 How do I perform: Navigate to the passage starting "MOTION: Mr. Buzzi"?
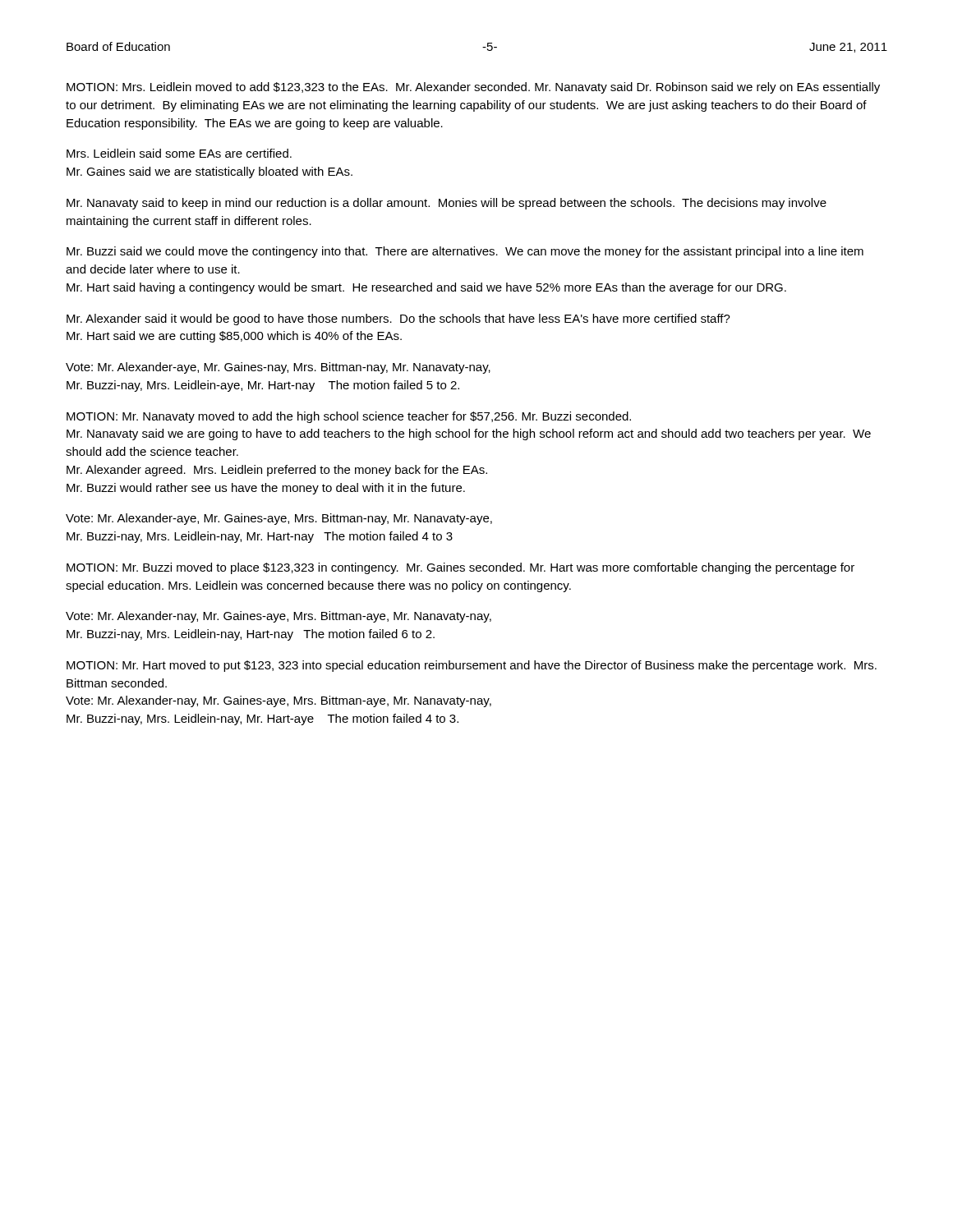click(460, 576)
